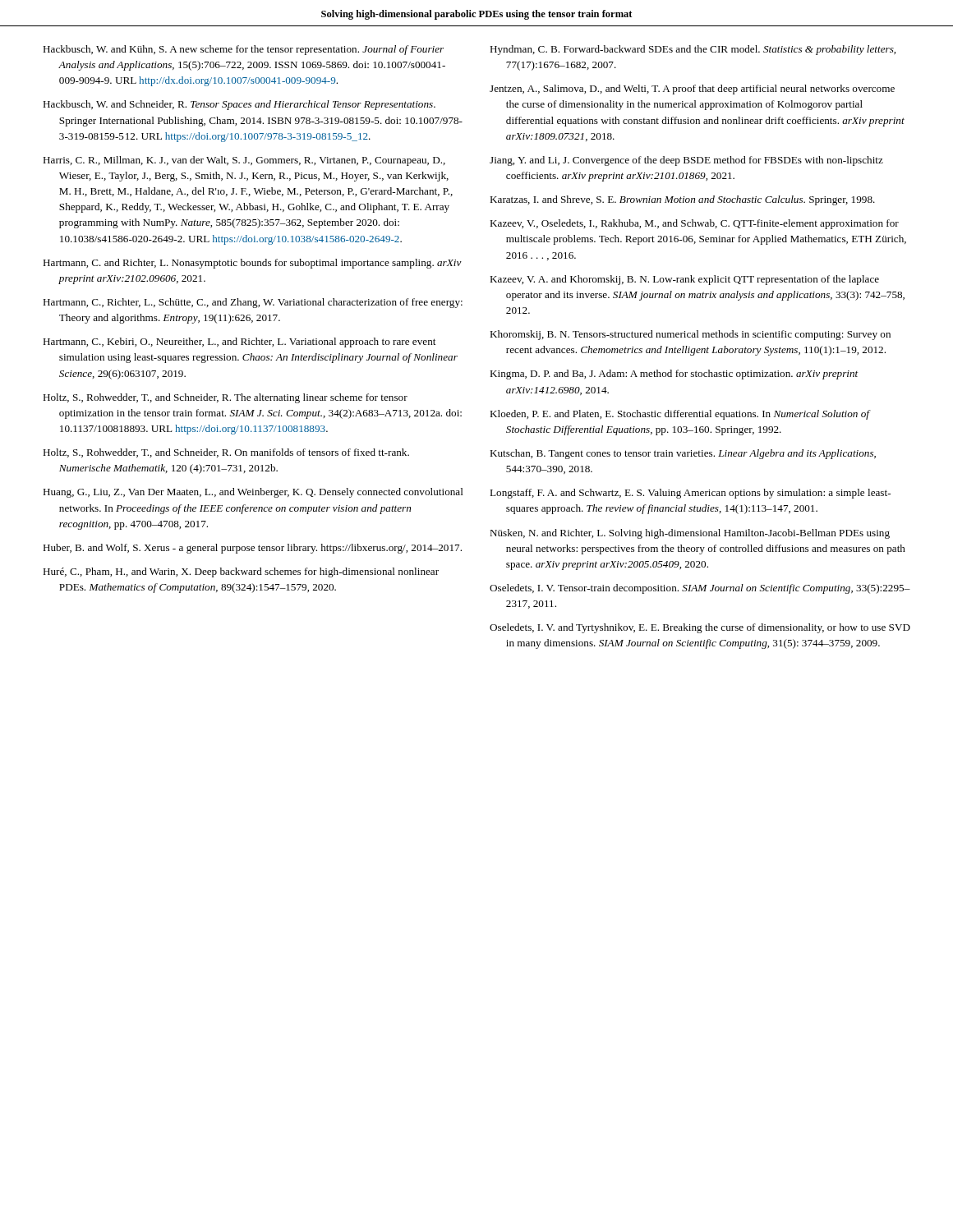Viewport: 953px width, 1232px height.
Task: Locate the region starting "Hartmann, C. and Richter, L. Nonasymptotic"
Action: tap(252, 270)
